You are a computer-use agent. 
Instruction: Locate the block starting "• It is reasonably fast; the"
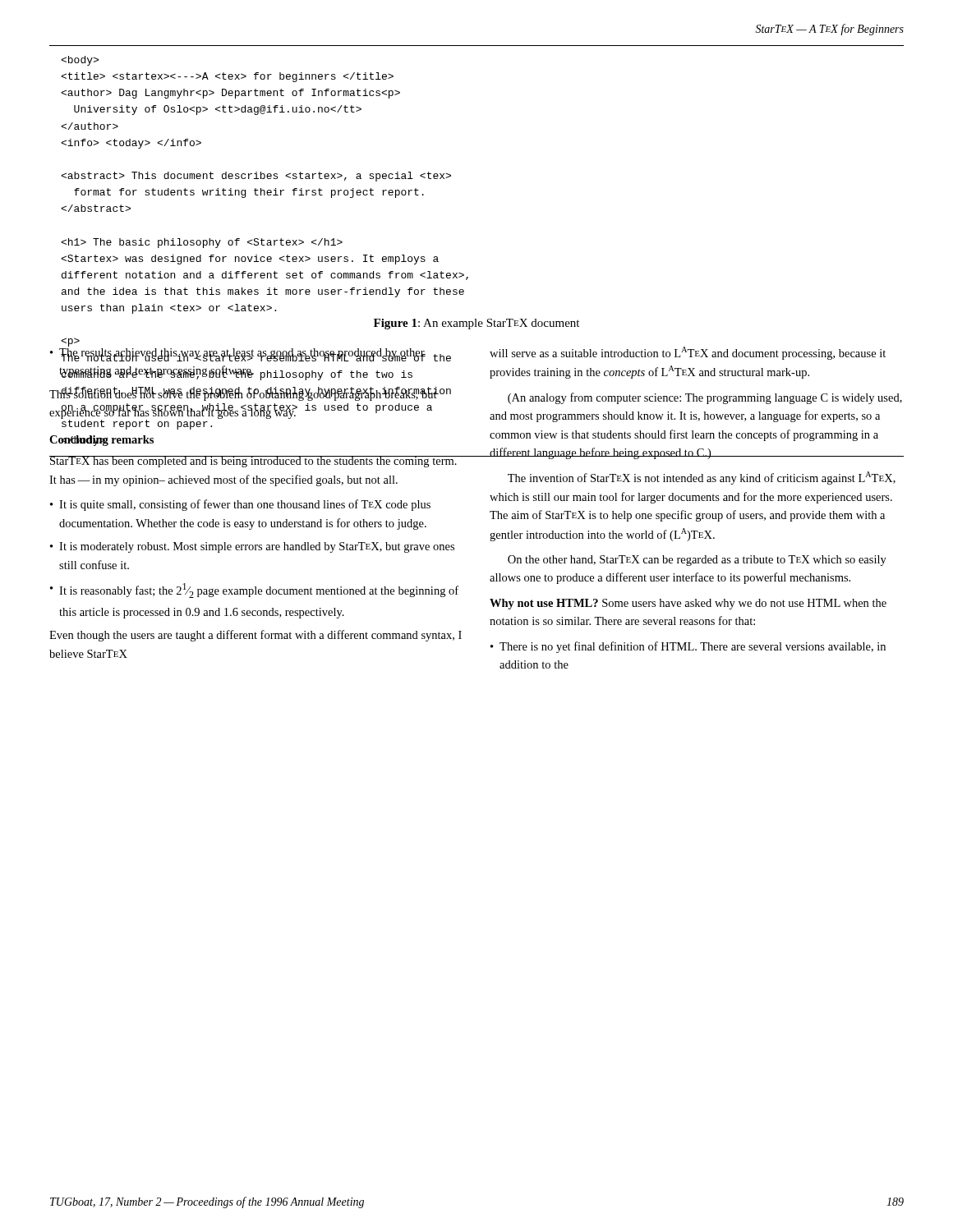[256, 600]
